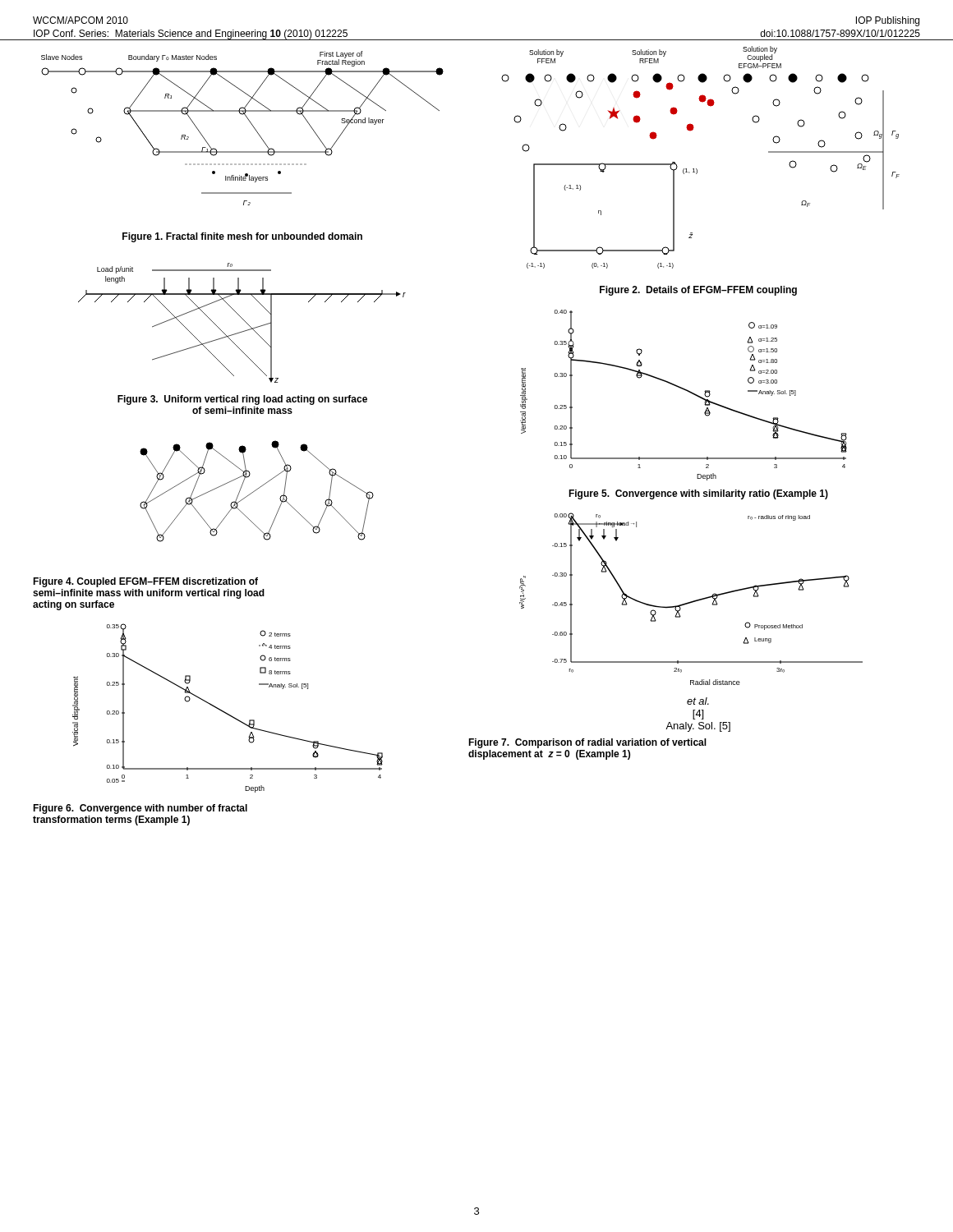Find the passage starting "Figure 5. Convergence with similarity"

(698, 494)
